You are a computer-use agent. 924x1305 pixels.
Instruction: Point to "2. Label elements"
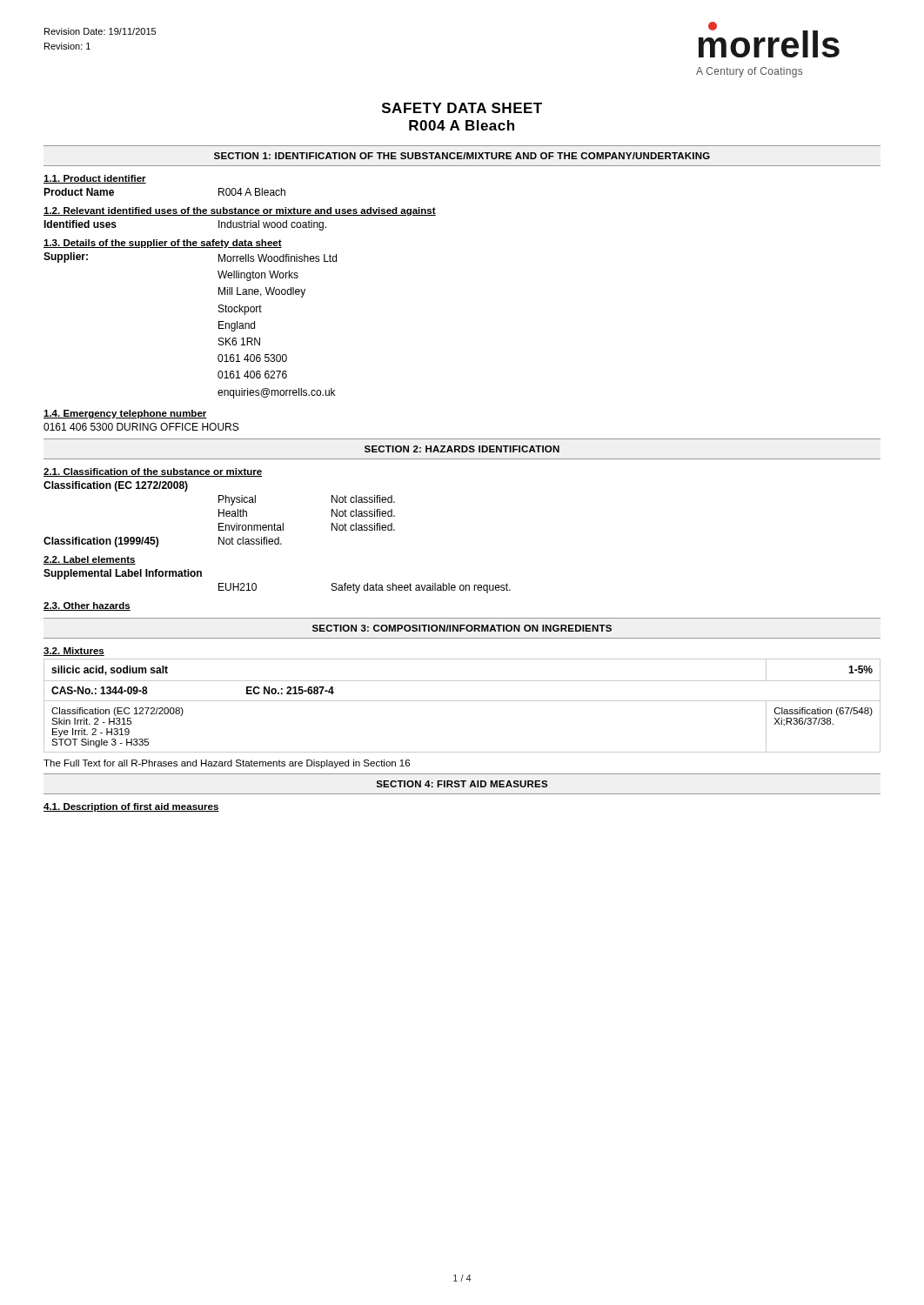coord(89,559)
